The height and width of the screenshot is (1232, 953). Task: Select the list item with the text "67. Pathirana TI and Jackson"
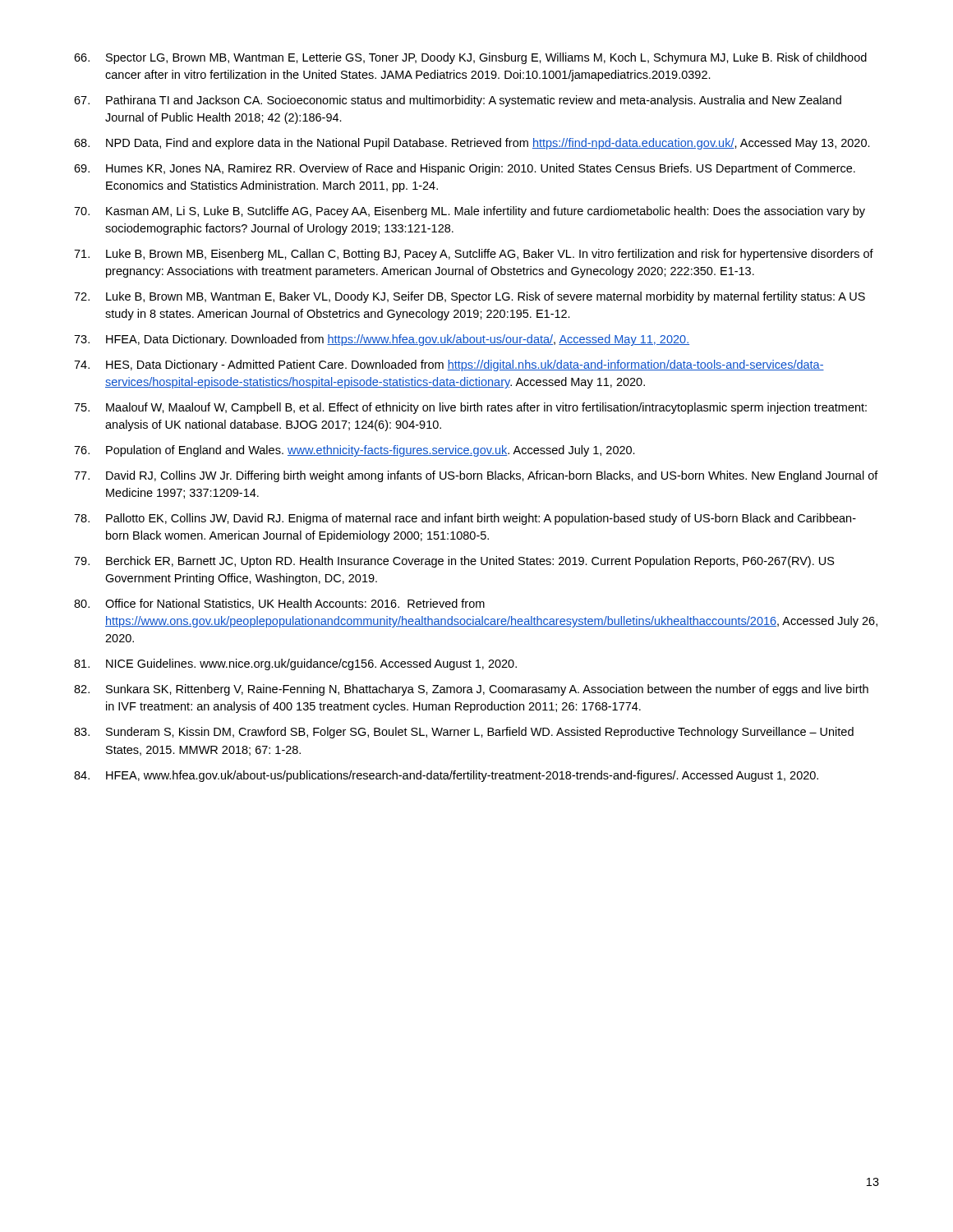(x=476, y=109)
